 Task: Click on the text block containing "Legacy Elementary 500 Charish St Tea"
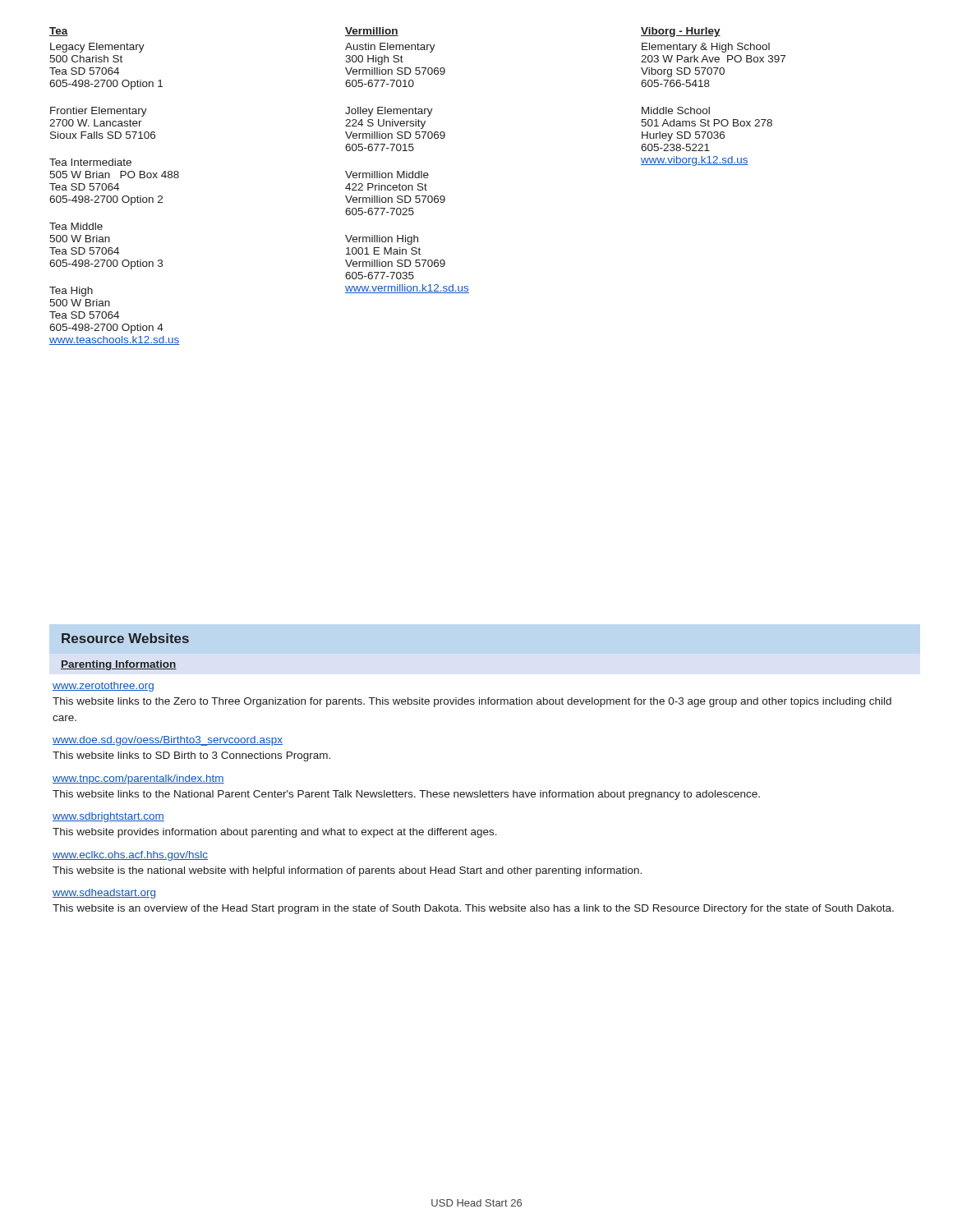[106, 65]
